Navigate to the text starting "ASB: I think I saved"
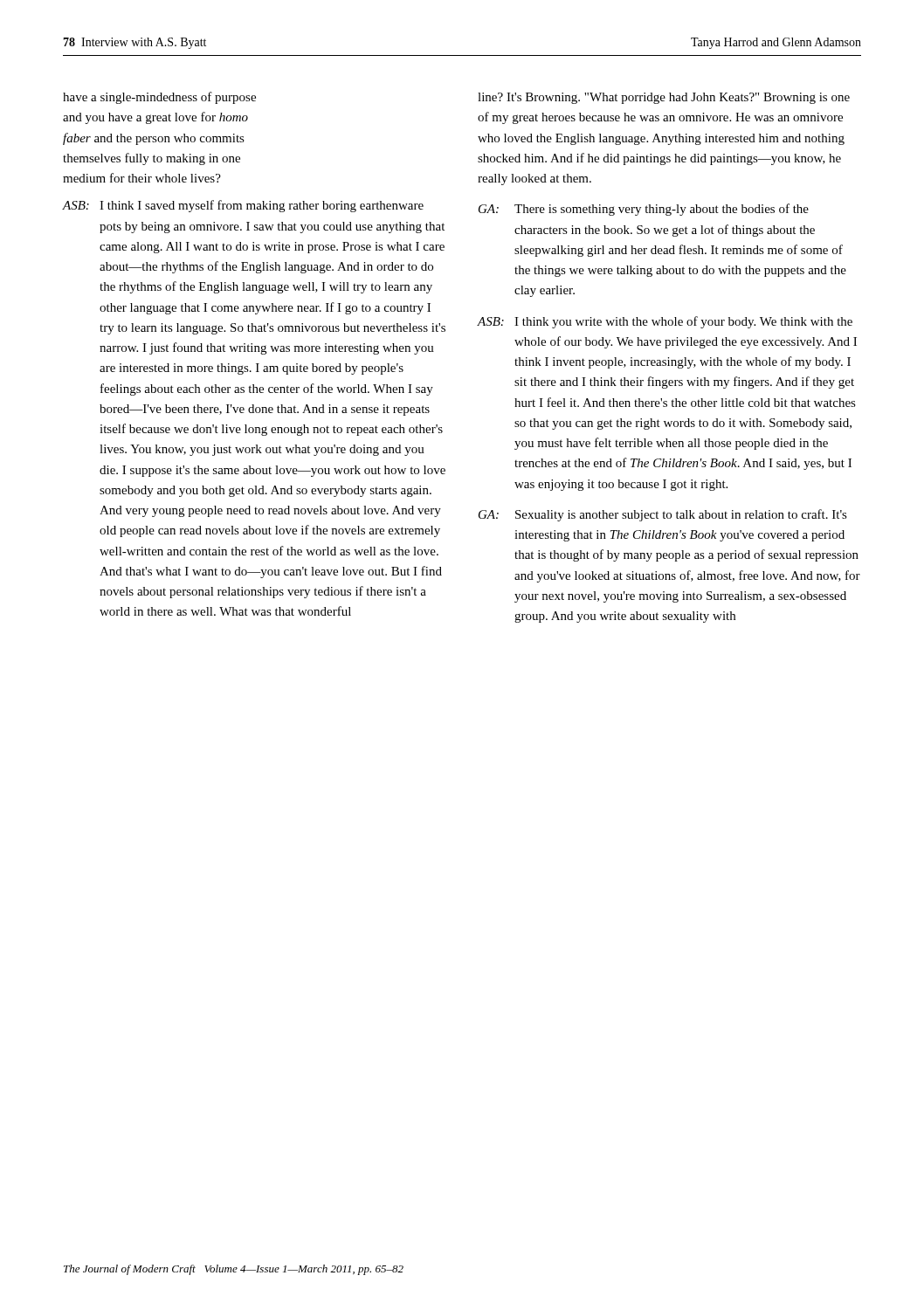Image resolution: width=924 pixels, height=1310 pixels. [255, 409]
